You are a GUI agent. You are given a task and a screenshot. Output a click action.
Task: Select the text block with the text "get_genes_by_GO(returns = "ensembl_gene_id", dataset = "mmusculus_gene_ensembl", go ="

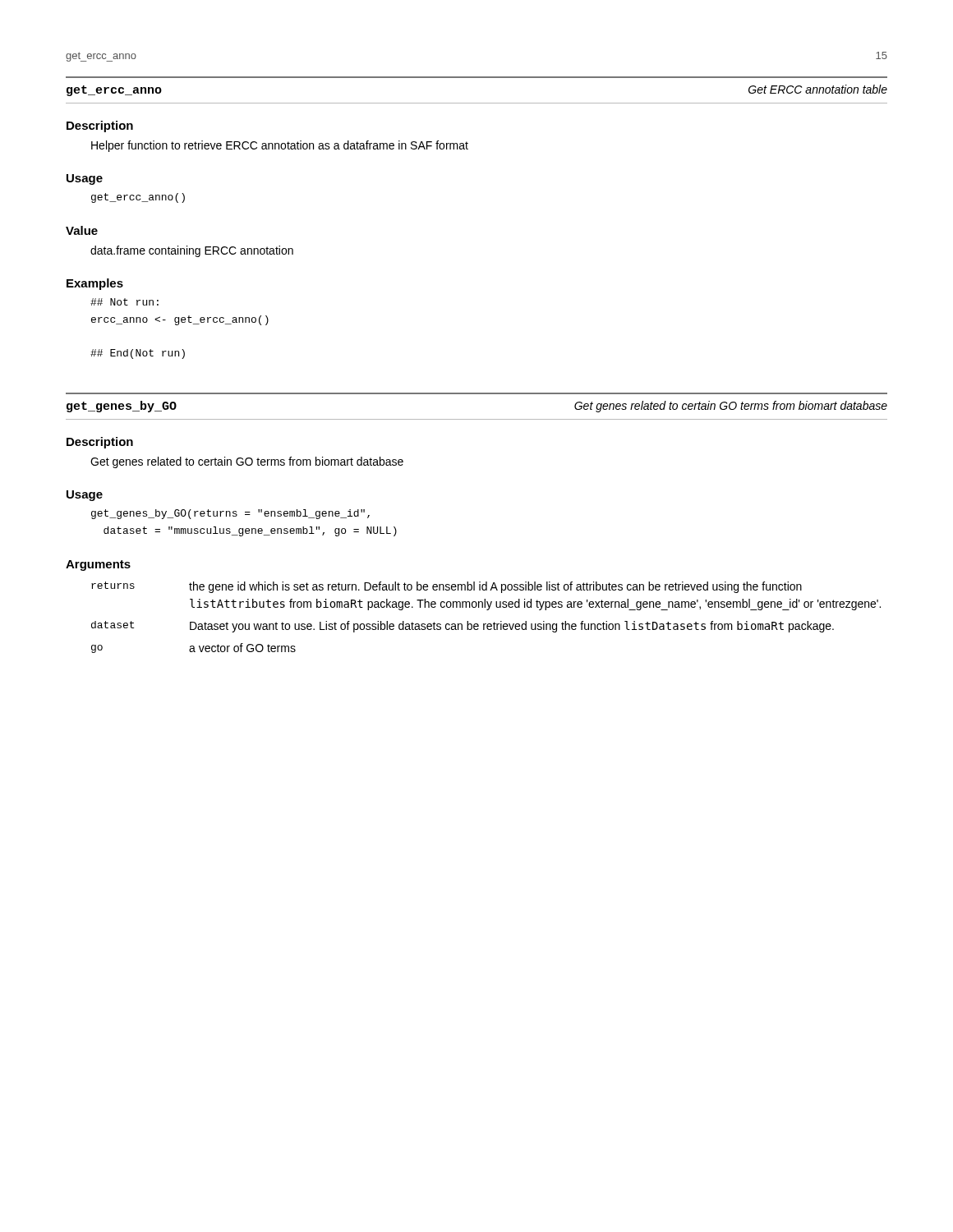(244, 522)
